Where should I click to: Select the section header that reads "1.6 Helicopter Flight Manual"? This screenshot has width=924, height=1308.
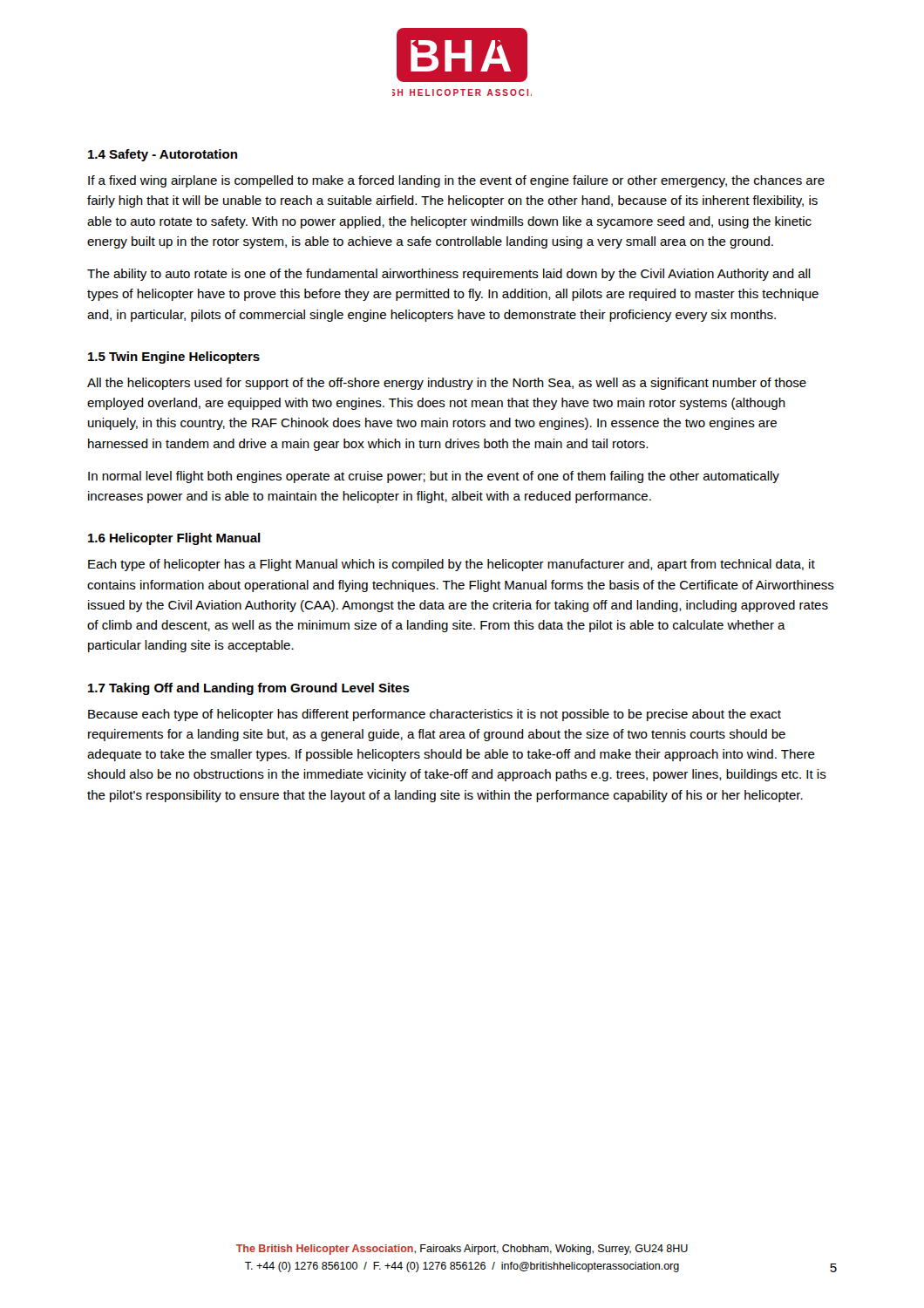[x=174, y=538]
